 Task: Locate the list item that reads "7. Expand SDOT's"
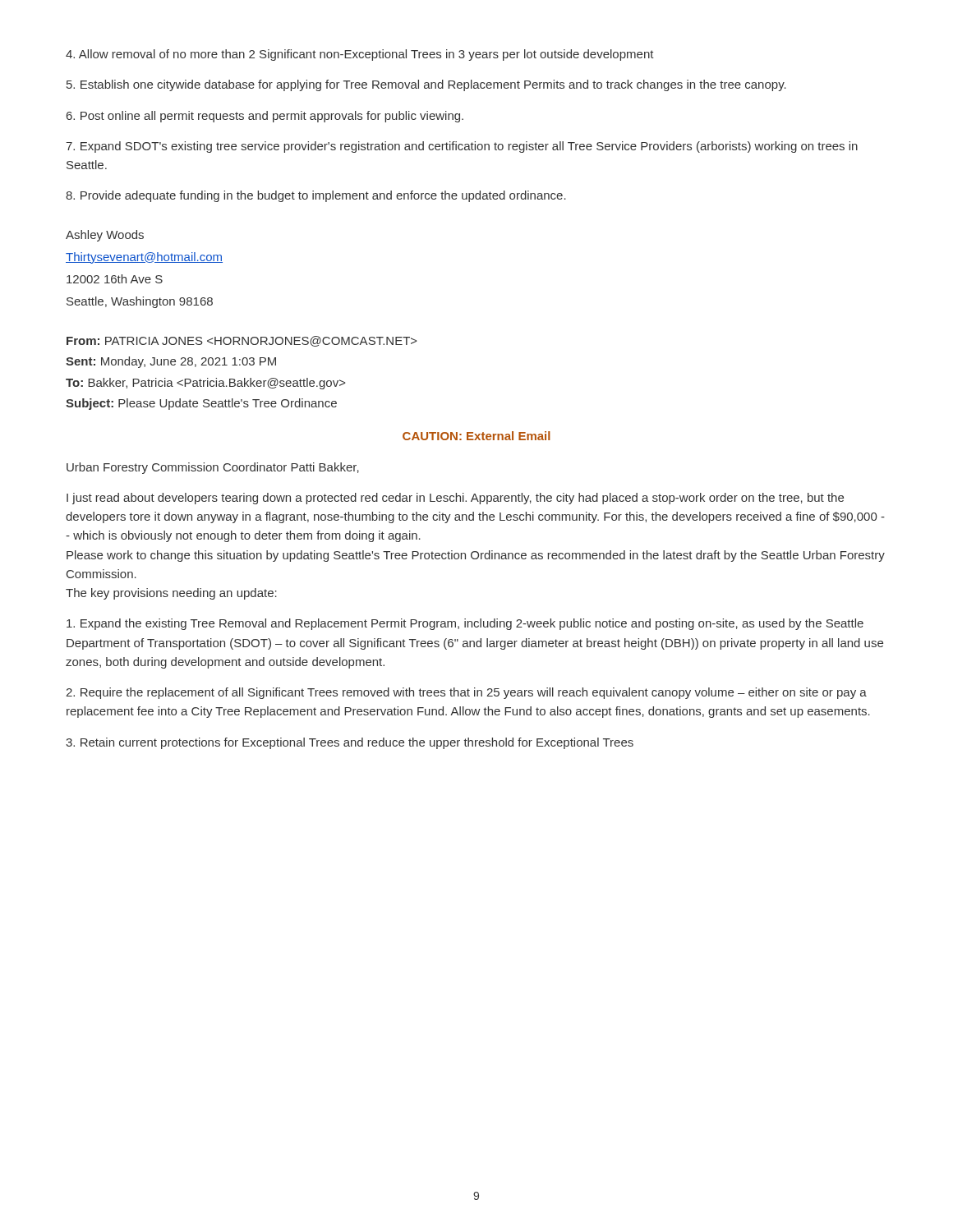462,155
